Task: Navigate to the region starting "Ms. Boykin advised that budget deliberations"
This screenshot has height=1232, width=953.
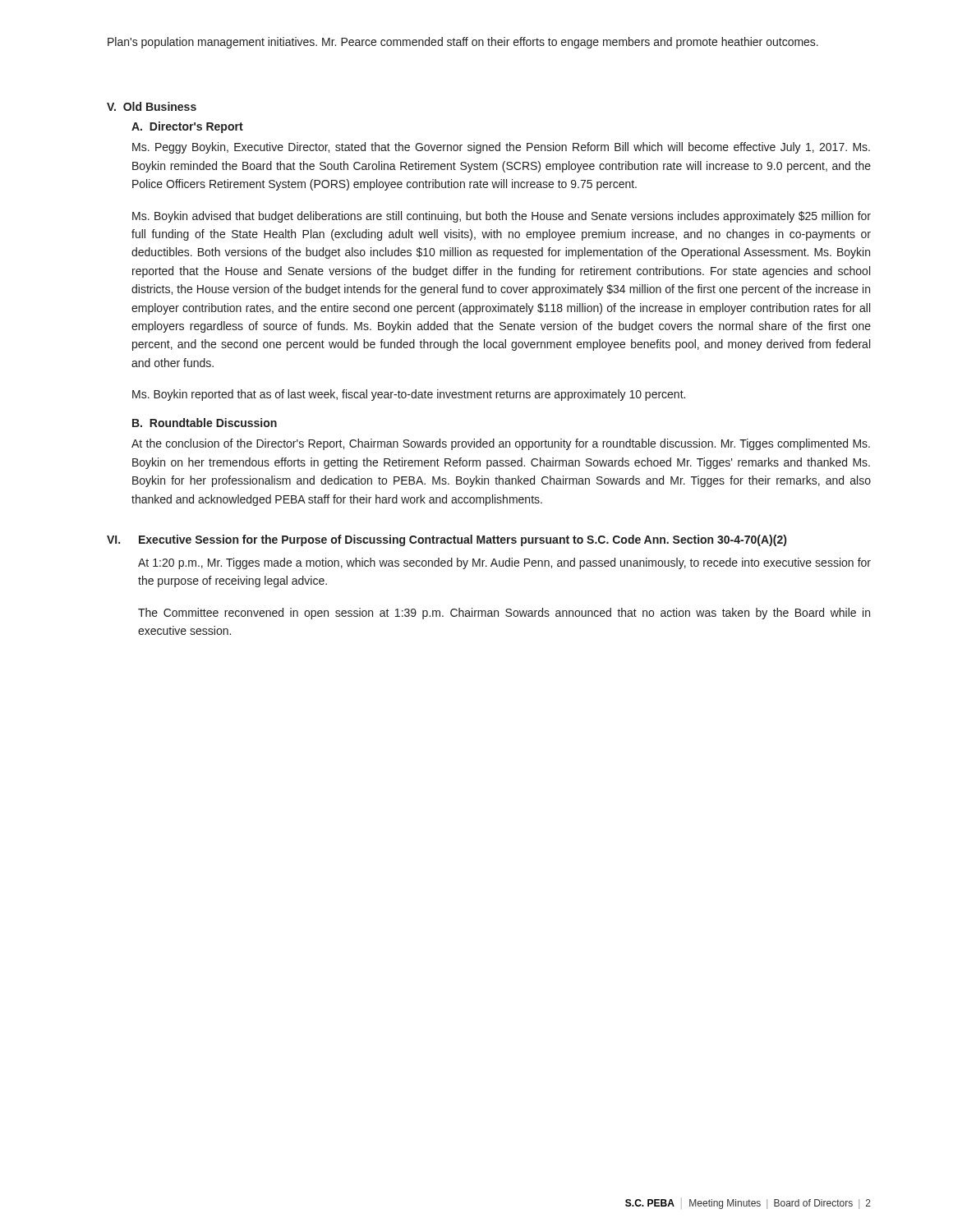Action: [501, 289]
